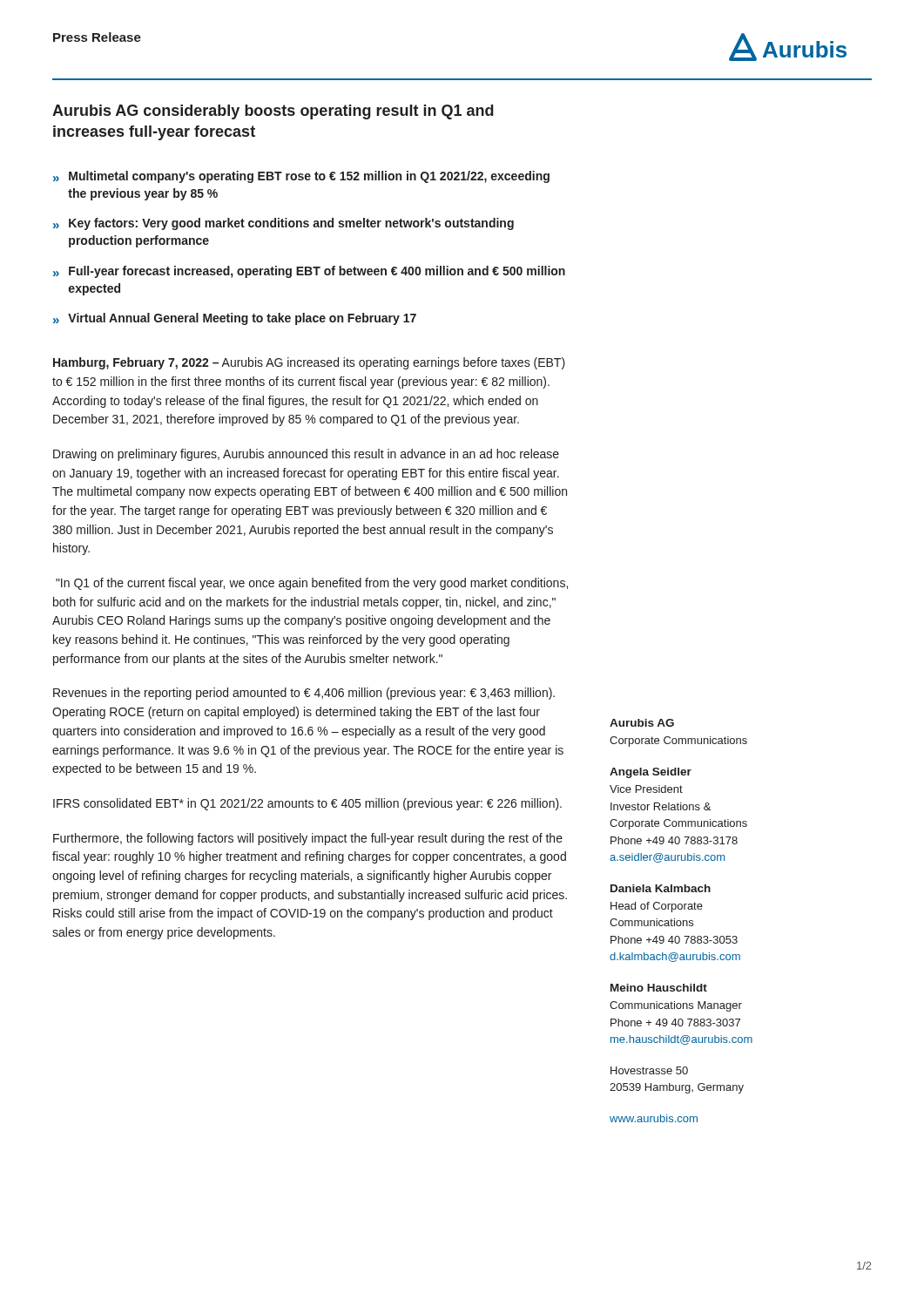Click on the text block that says "Hamburg, February 7, 2022 – Aurubis AG"
Screen dimensions: 1307x924
point(309,391)
